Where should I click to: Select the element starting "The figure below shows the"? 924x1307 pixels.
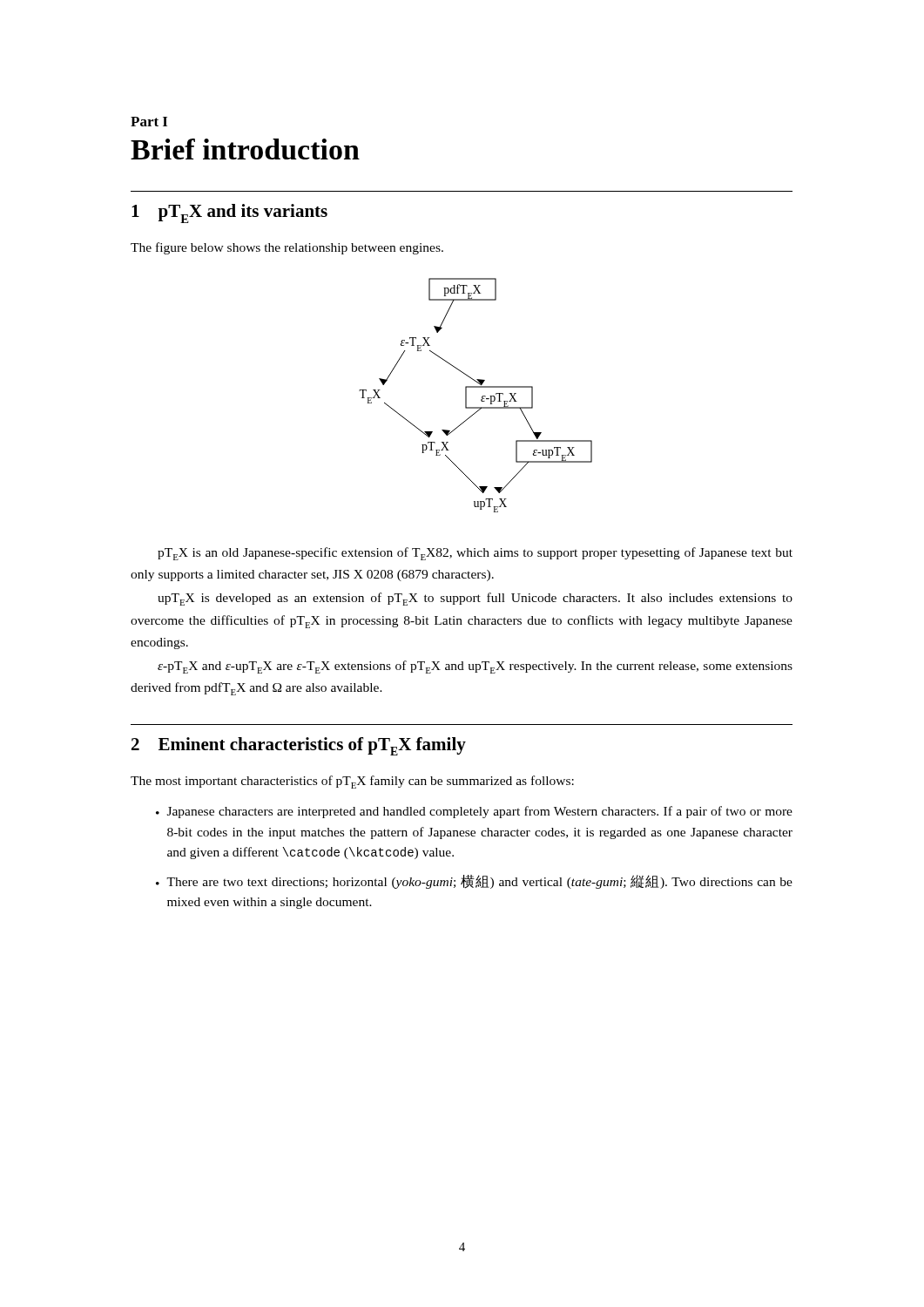coord(287,248)
